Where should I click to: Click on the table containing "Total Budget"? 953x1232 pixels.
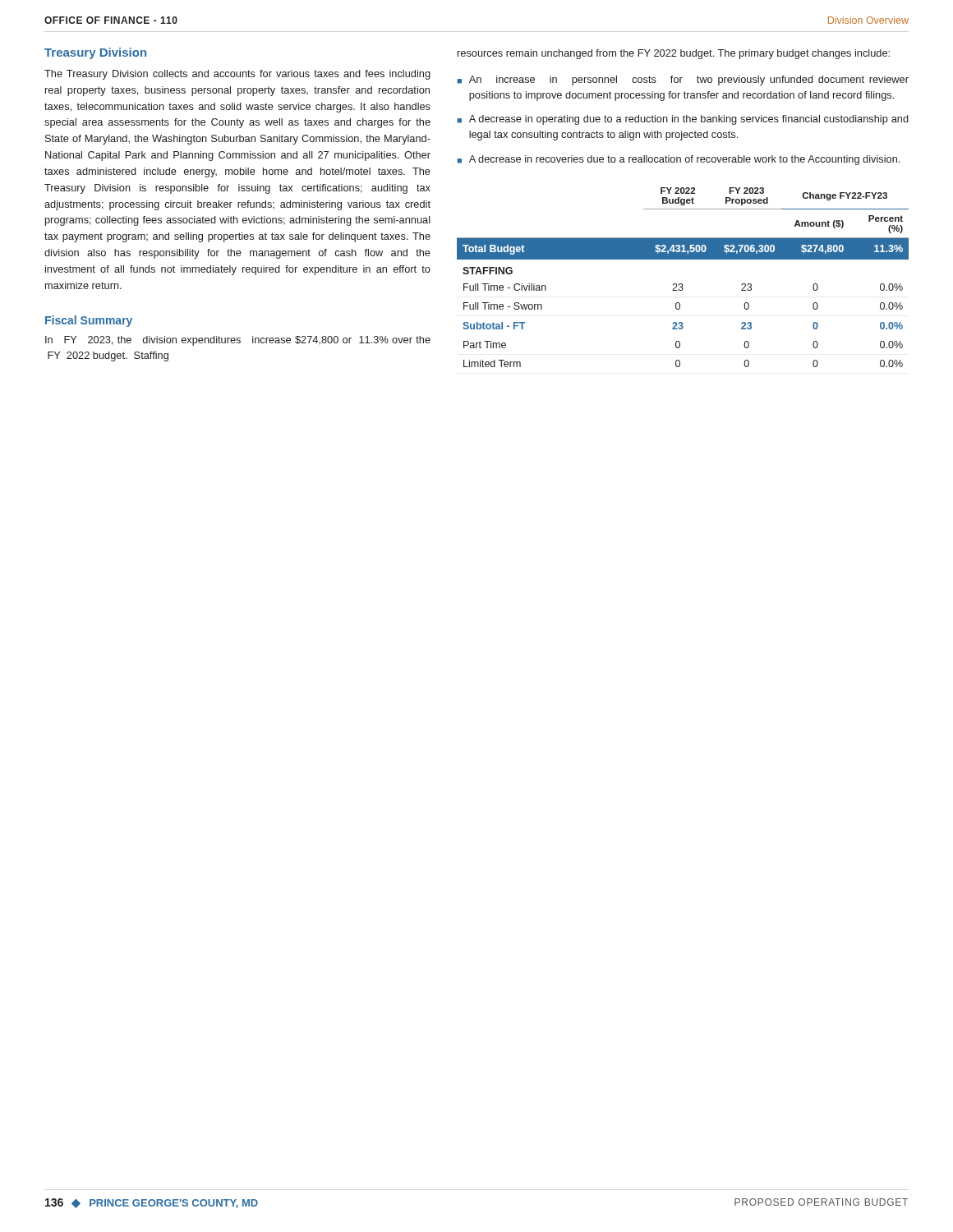pos(683,278)
